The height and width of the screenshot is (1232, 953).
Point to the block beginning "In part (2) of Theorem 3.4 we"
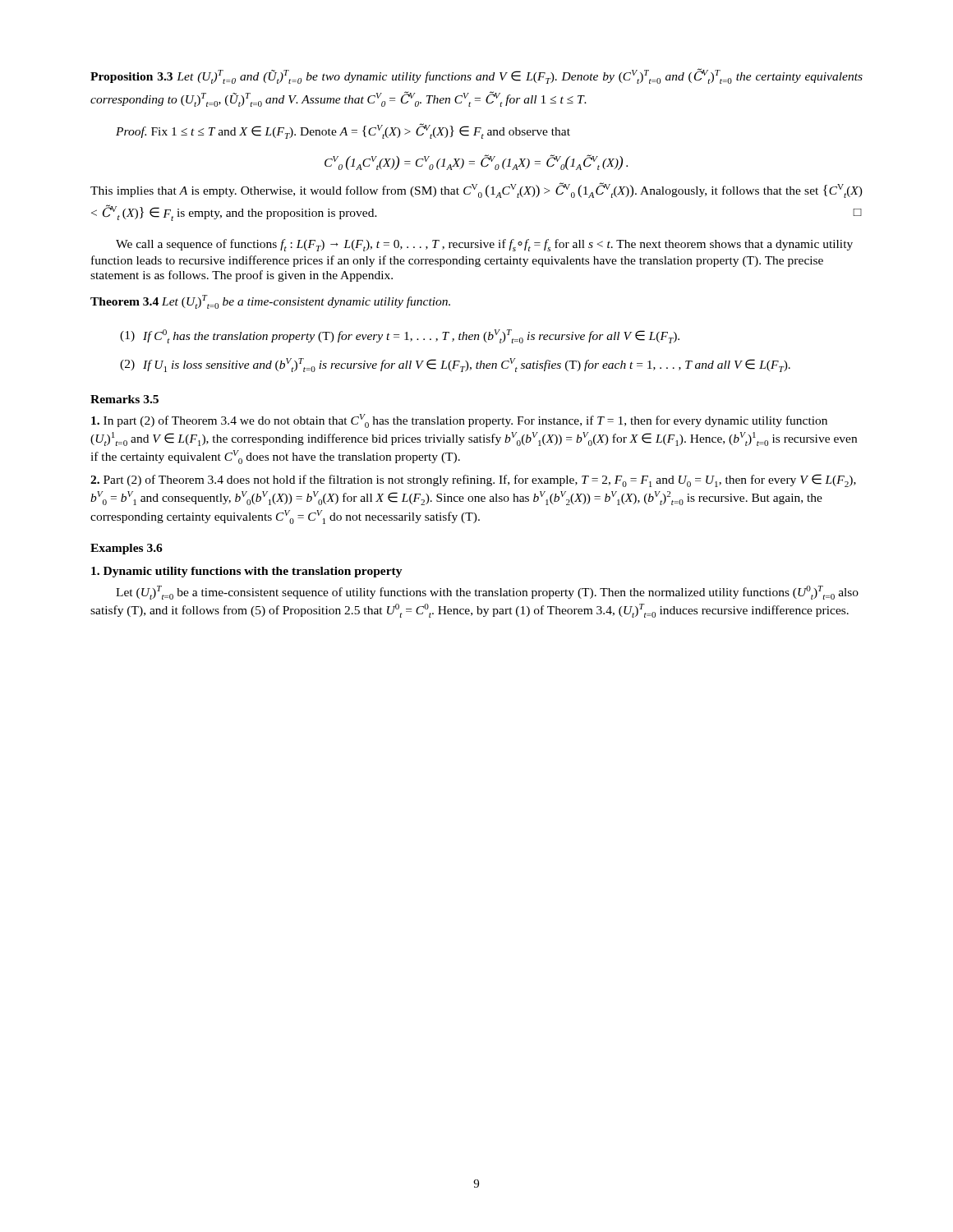click(x=474, y=439)
